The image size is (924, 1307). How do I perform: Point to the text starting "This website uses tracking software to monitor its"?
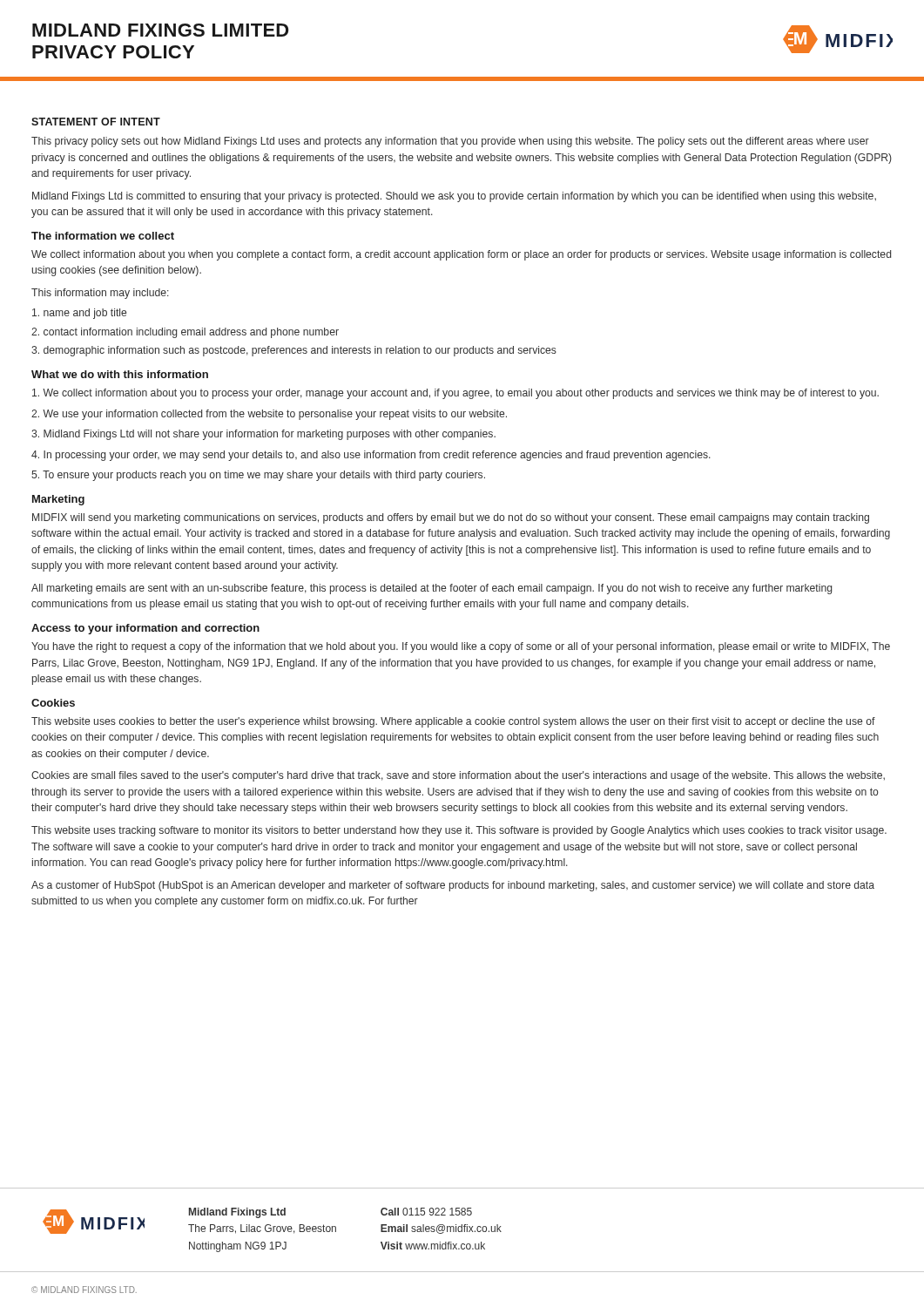[x=459, y=846]
